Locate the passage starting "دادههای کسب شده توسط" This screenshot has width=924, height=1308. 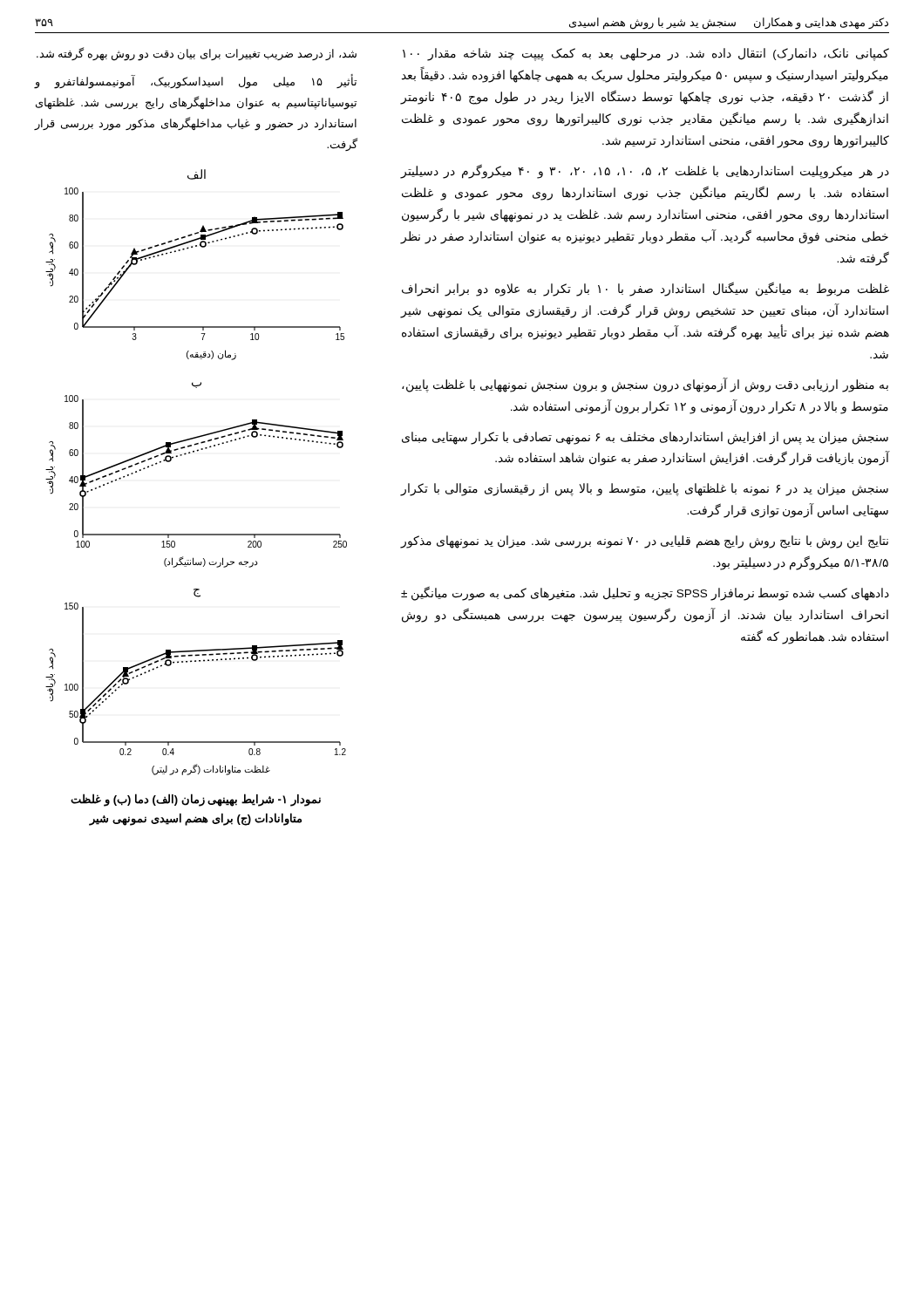point(645,615)
